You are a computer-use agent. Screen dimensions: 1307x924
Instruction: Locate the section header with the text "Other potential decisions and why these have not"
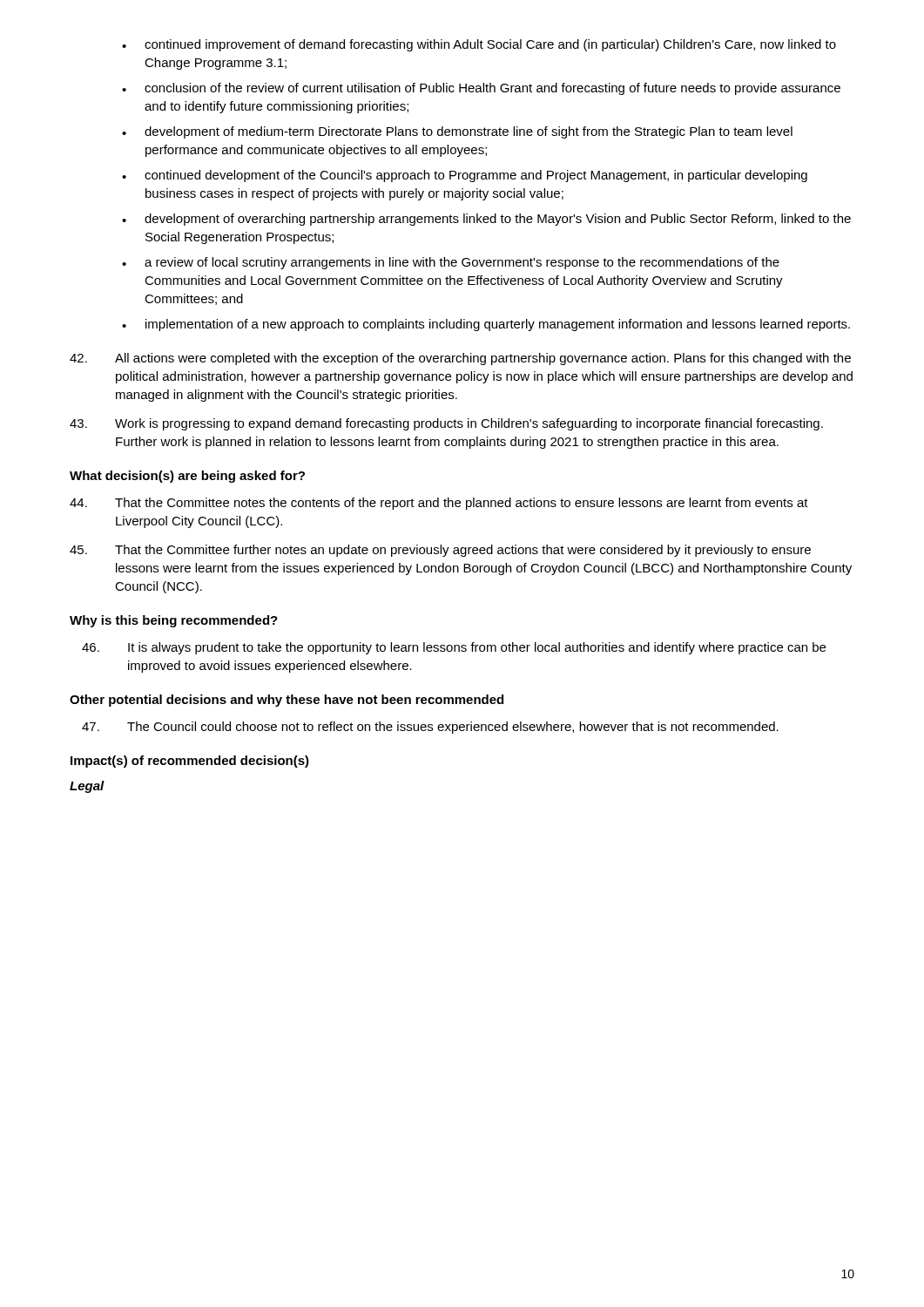(287, 699)
